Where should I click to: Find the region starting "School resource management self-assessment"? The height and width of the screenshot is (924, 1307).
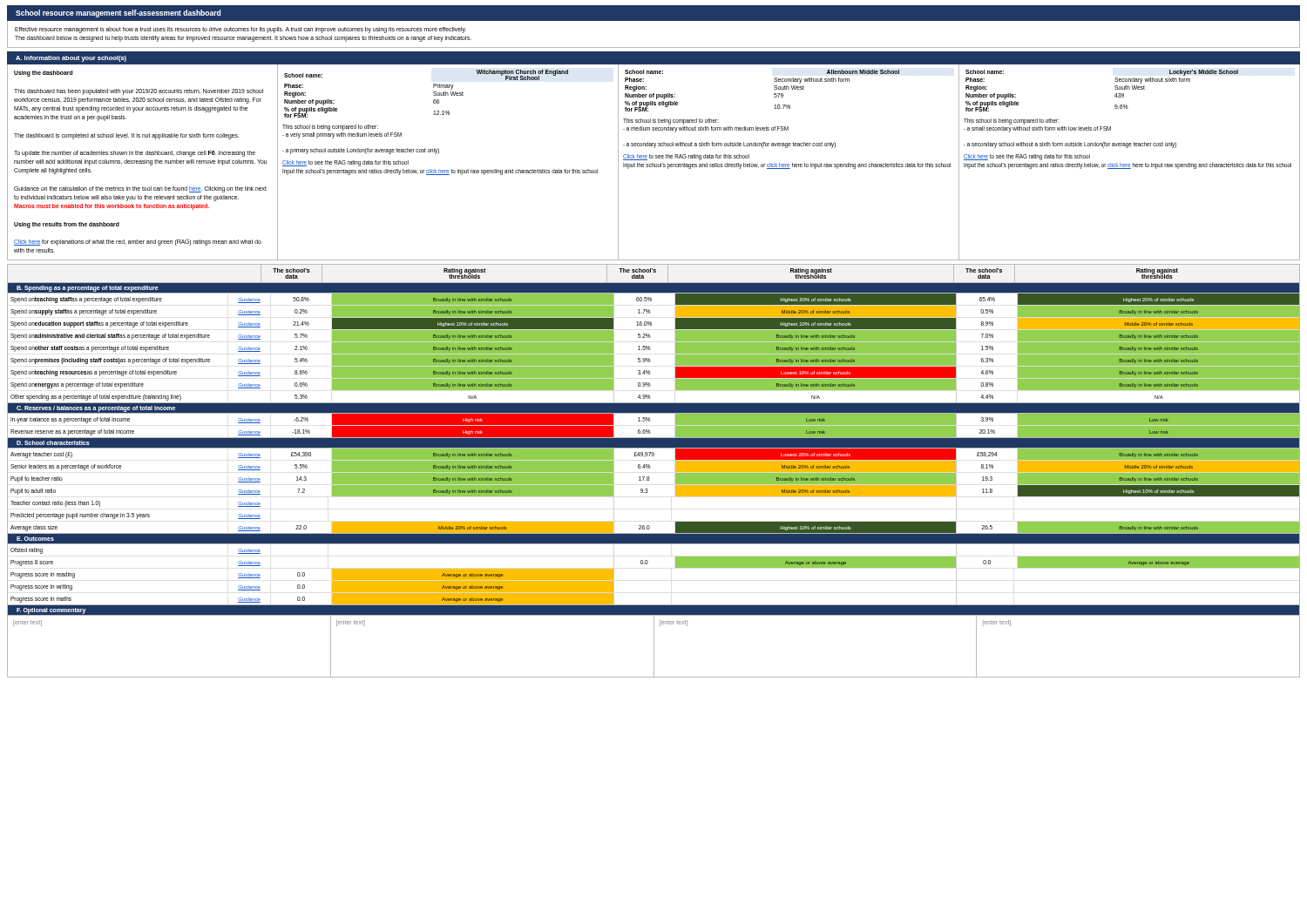point(118,13)
